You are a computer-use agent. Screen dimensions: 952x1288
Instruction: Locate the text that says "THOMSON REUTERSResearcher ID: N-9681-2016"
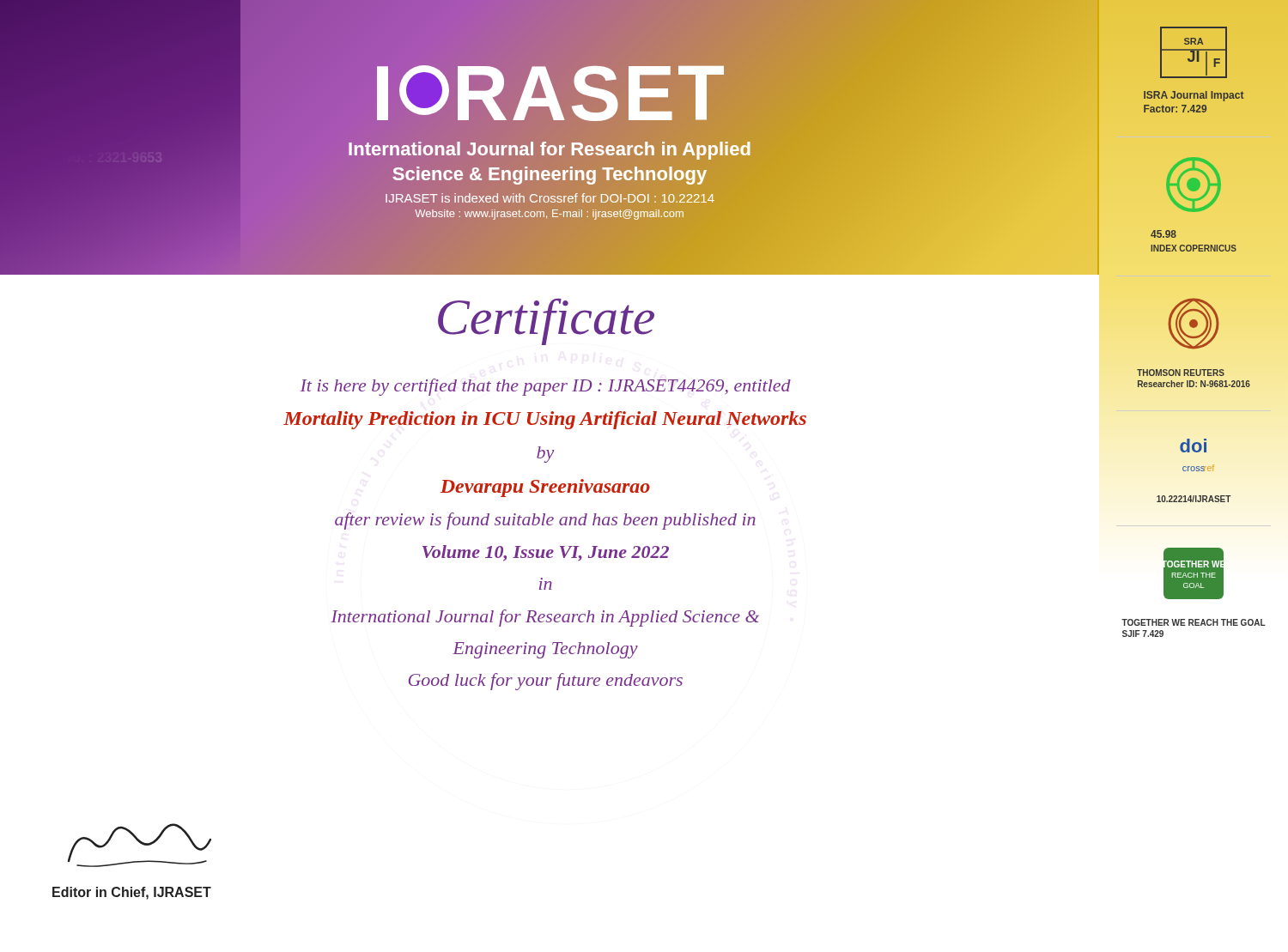[1194, 379]
